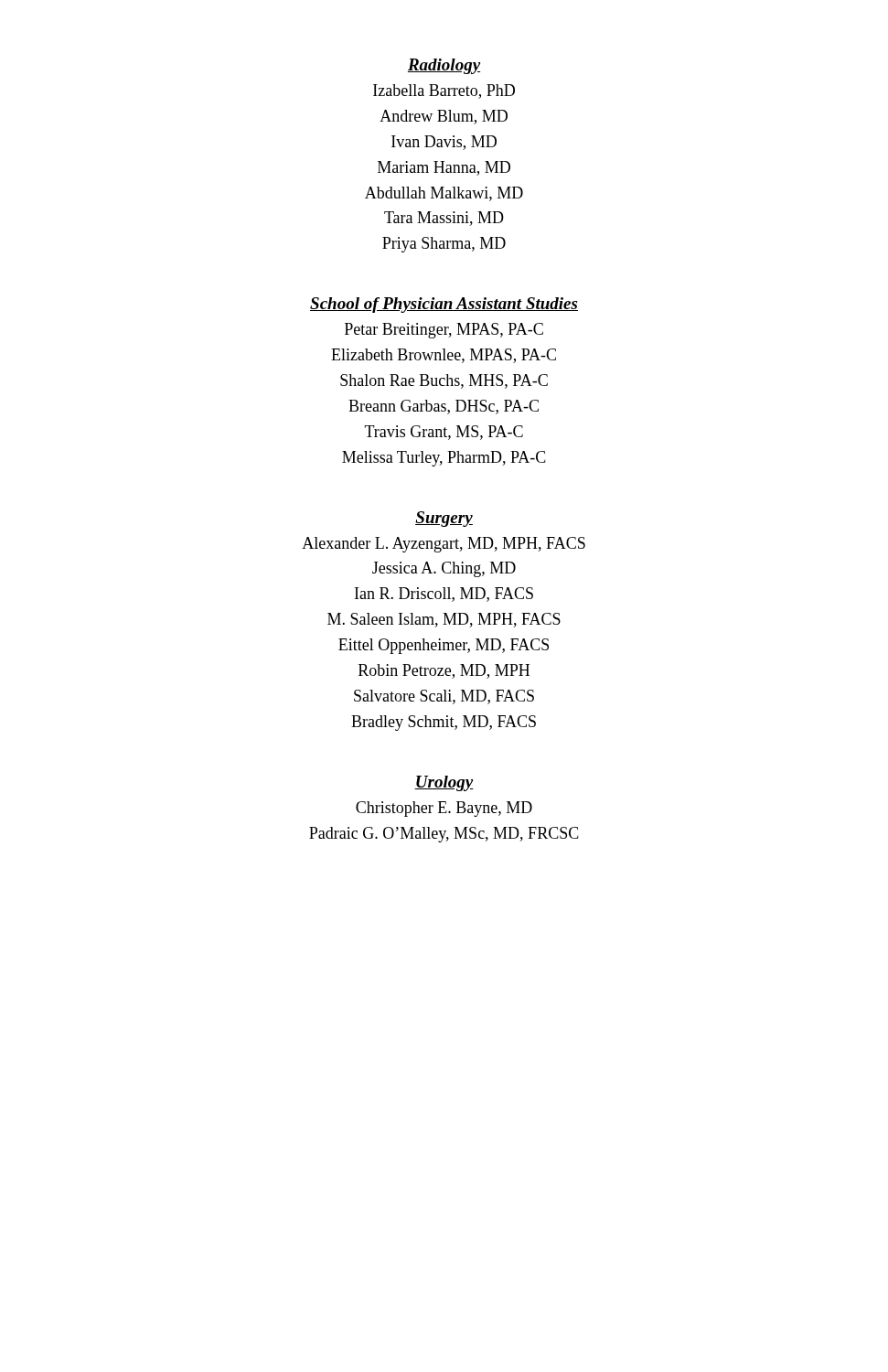Click on the region starting "Elizabeth Brownlee, MPAS, PA-C"

[x=444, y=355]
